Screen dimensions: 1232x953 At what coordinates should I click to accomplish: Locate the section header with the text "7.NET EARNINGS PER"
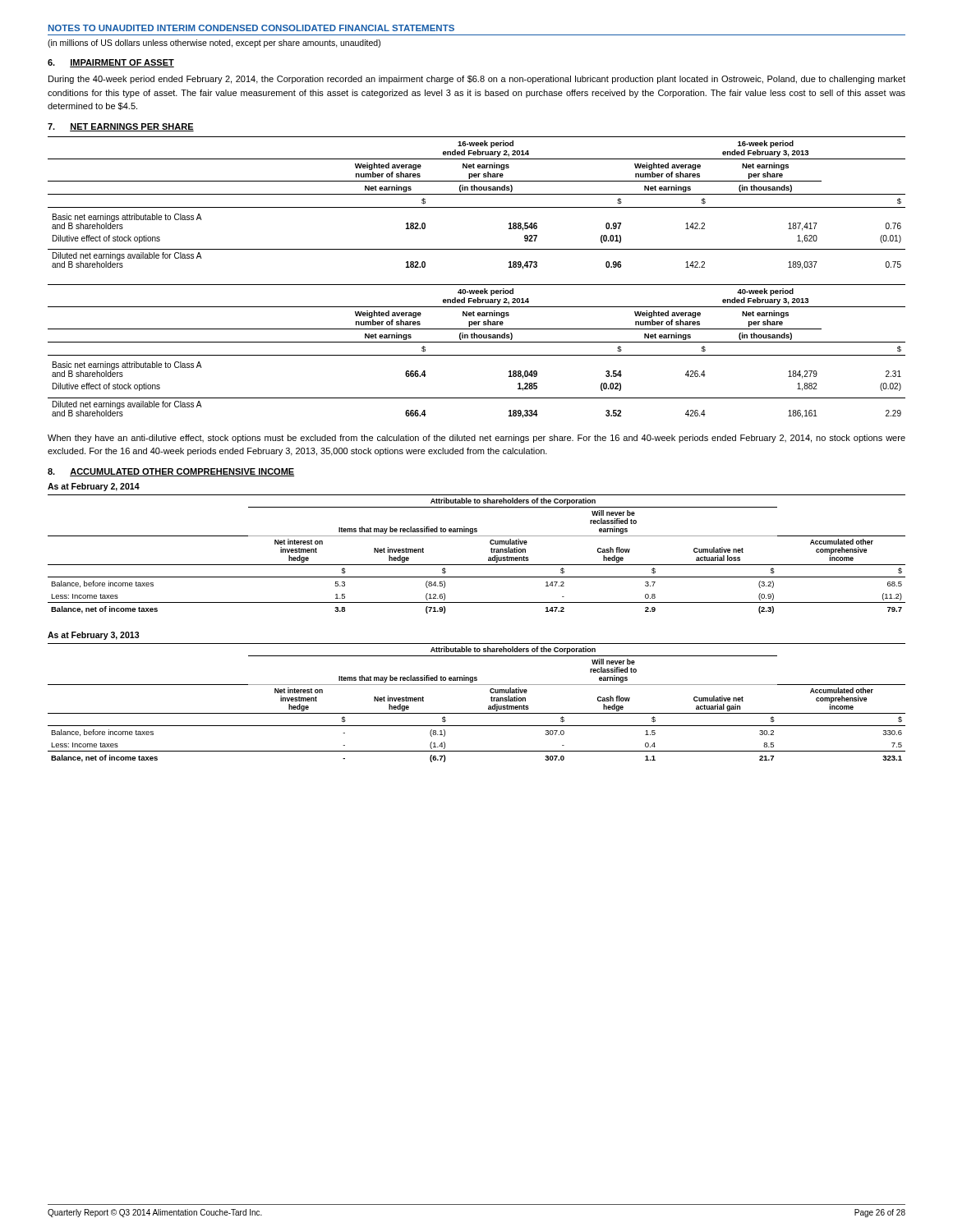pos(121,126)
